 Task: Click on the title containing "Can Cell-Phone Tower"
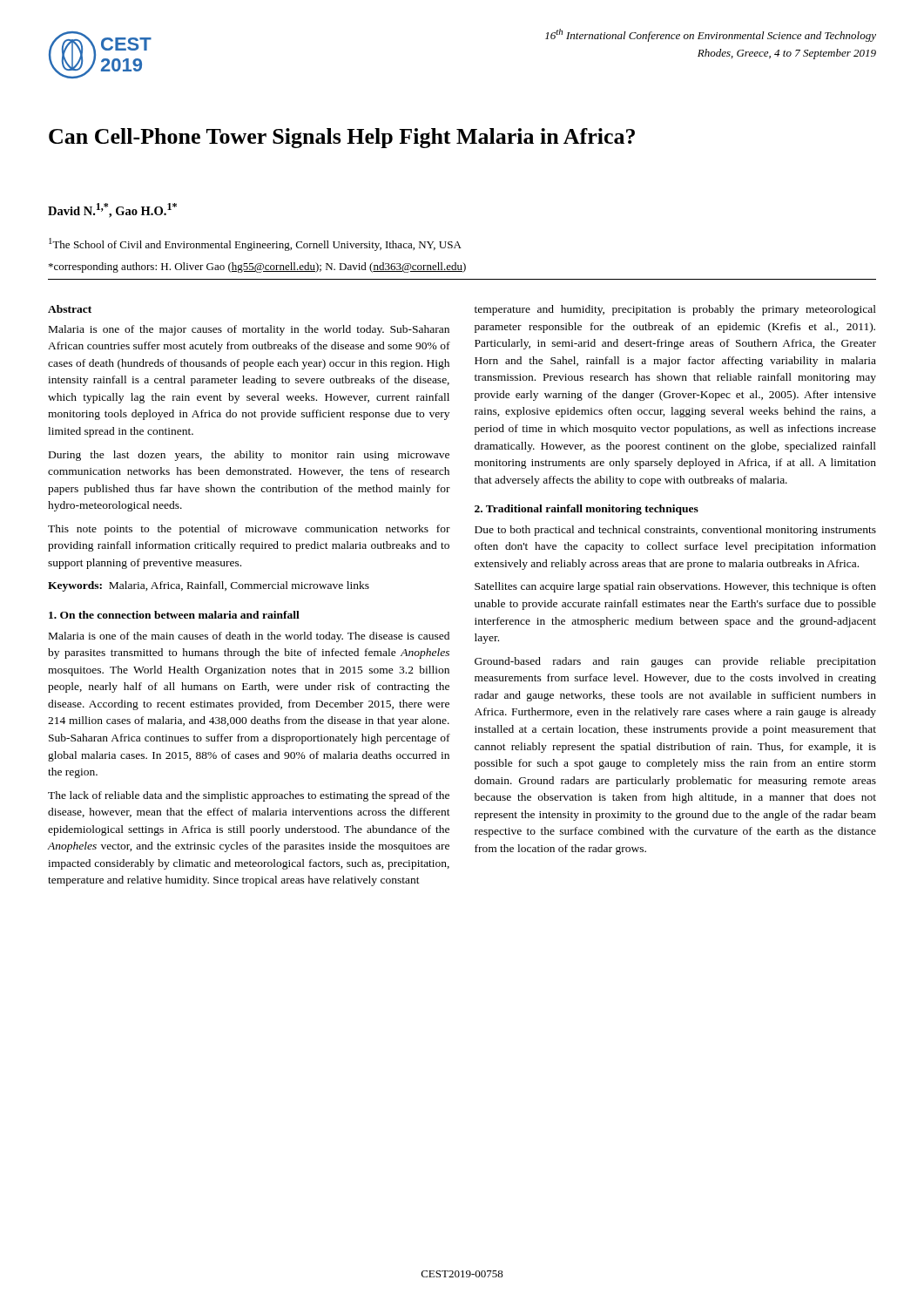tap(462, 137)
